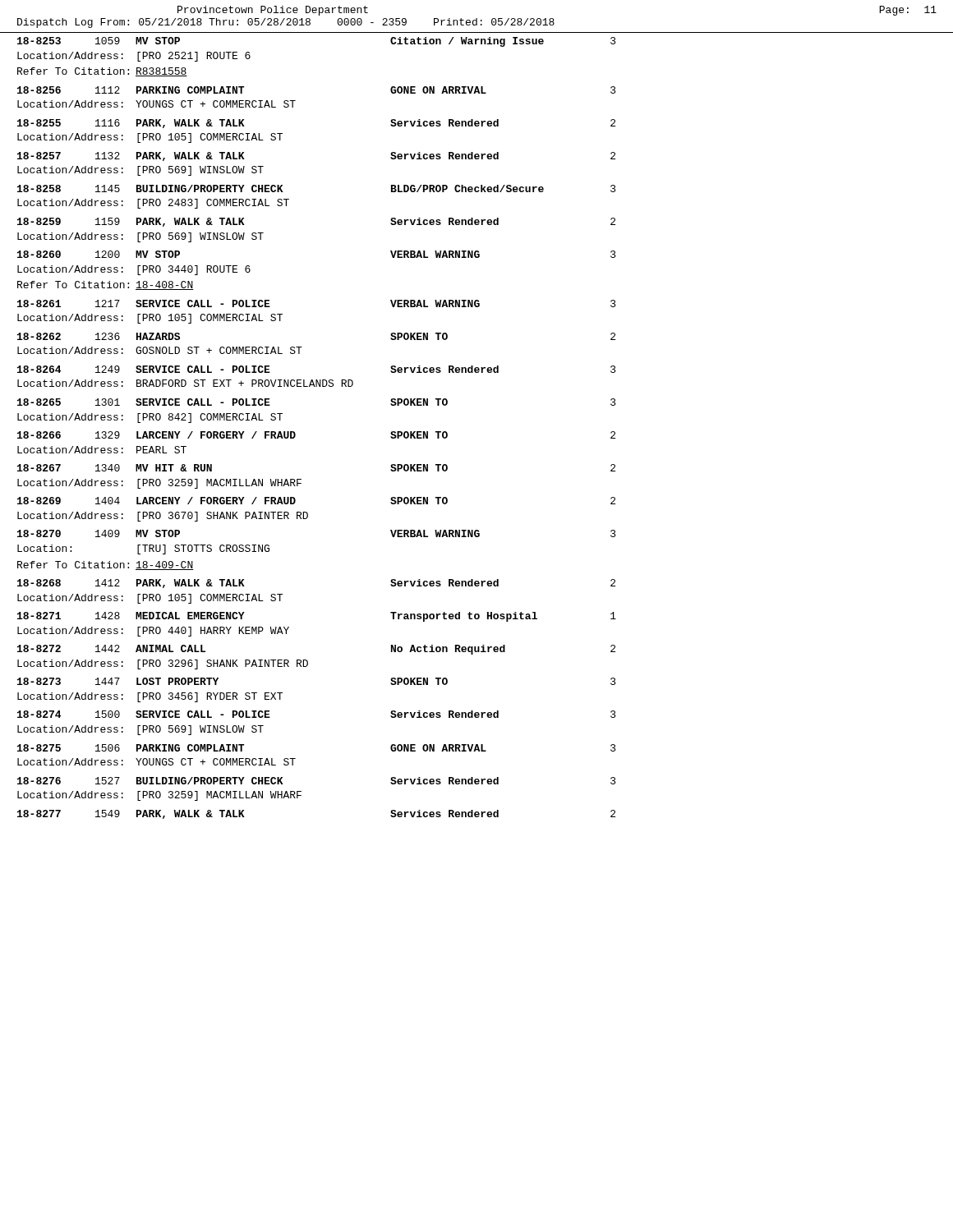Navigate to the region starting "18-8277 1549 PARK, WALK & TALK Services Rendered"
Image resolution: width=953 pixels, height=1232 pixels.
[39, 814]
